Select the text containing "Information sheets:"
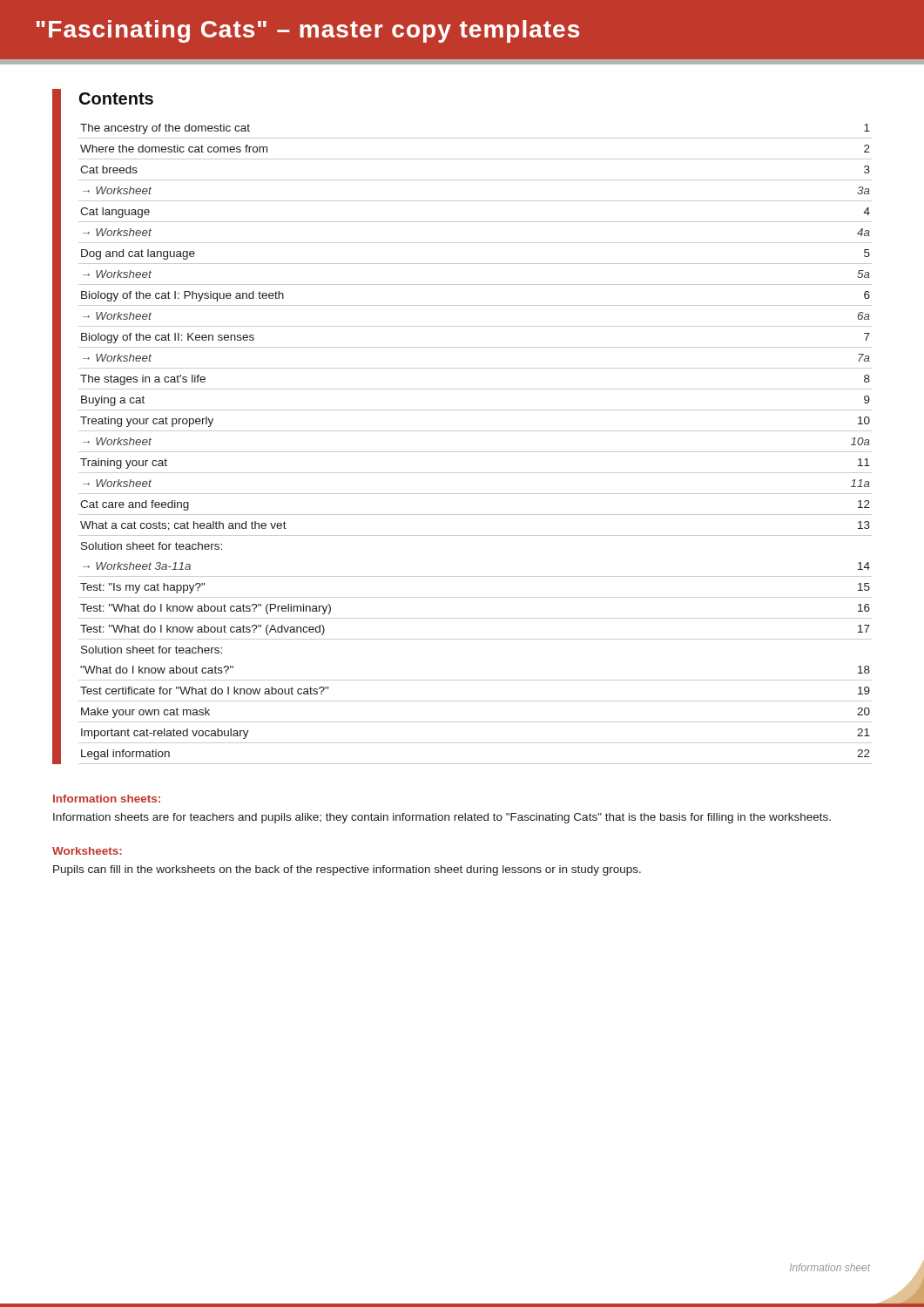924x1307 pixels. pyautogui.click(x=107, y=799)
